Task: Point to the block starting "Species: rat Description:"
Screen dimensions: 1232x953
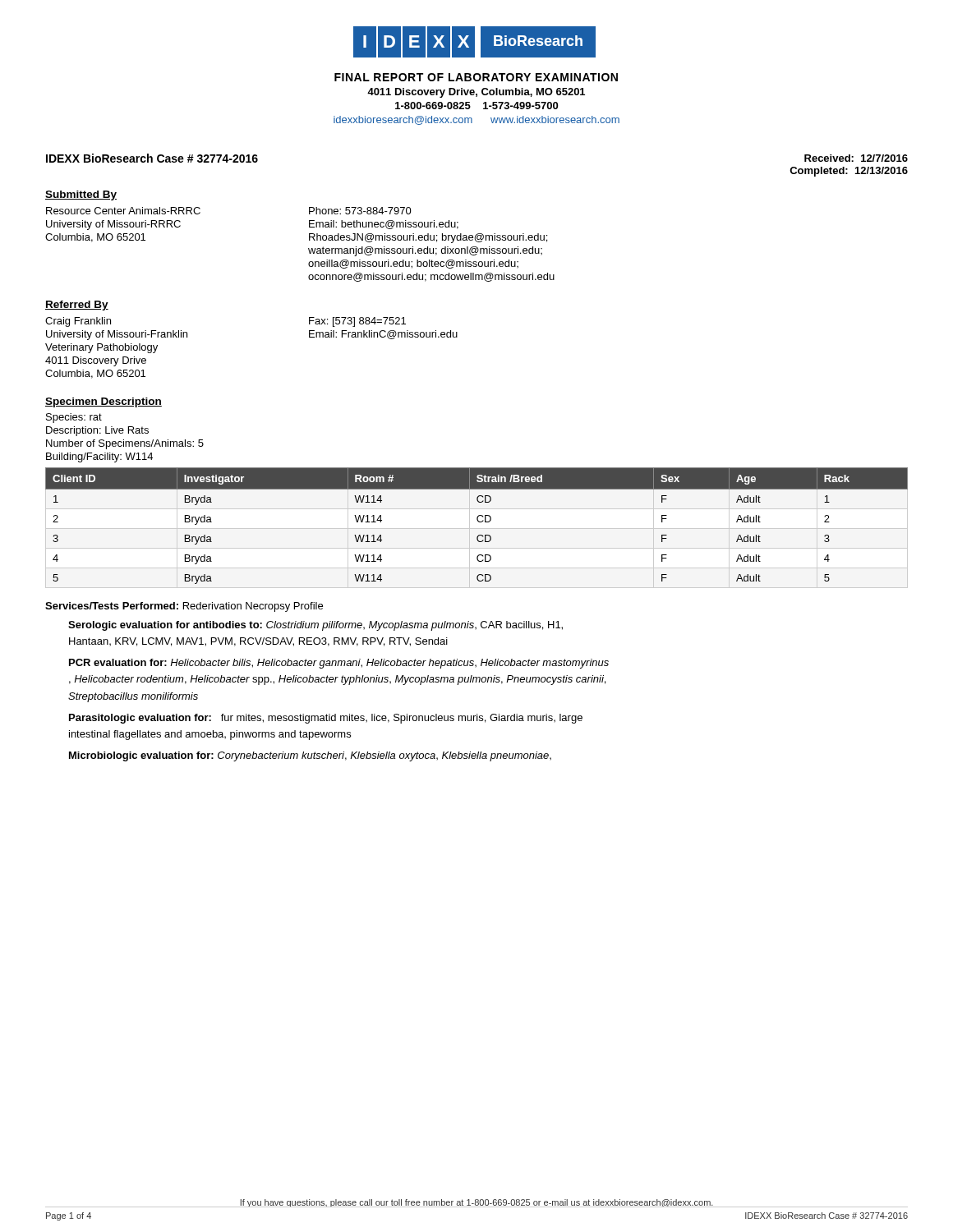Action: tap(74, 418)
